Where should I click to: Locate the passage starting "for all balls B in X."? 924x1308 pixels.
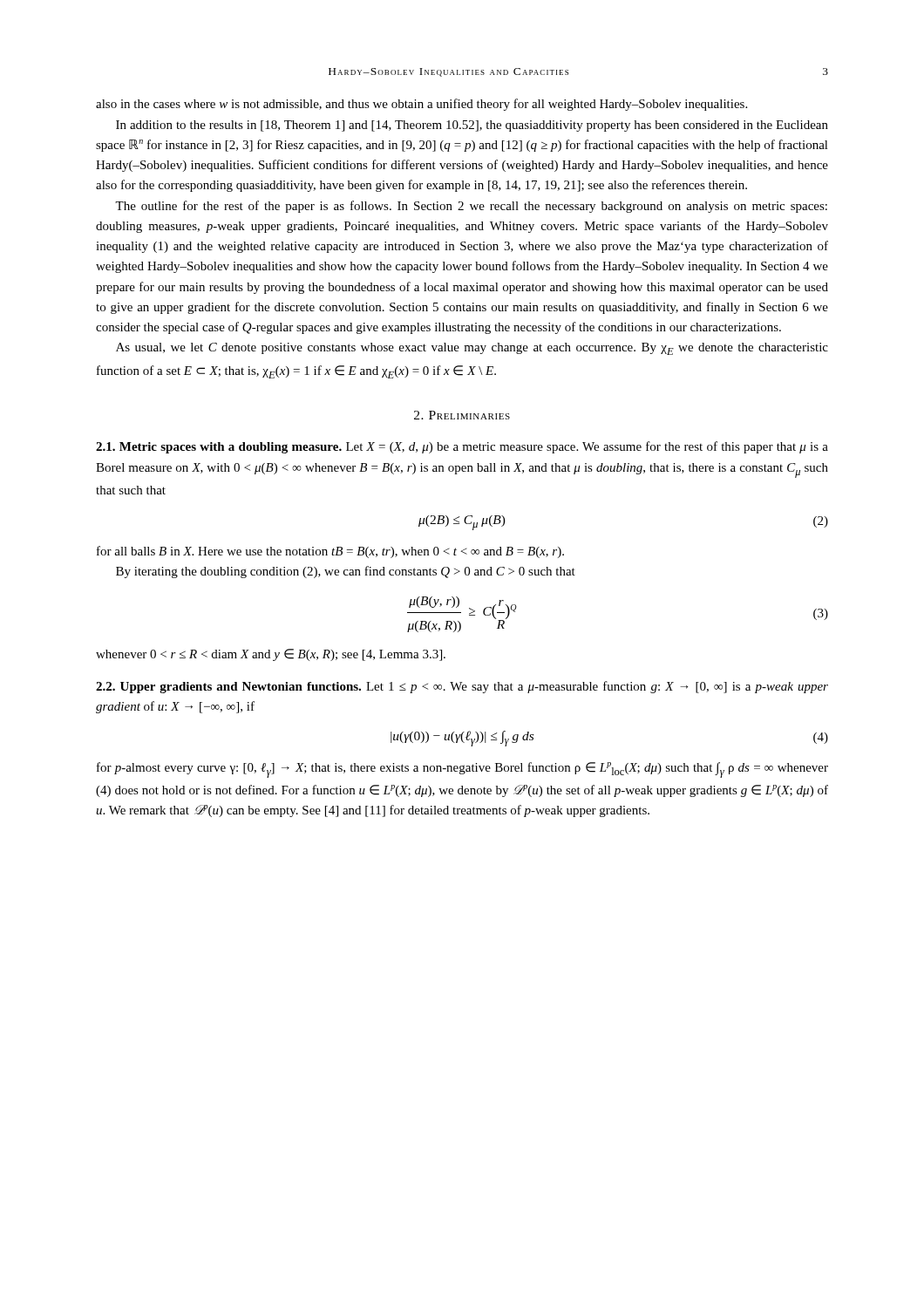[462, 561]
